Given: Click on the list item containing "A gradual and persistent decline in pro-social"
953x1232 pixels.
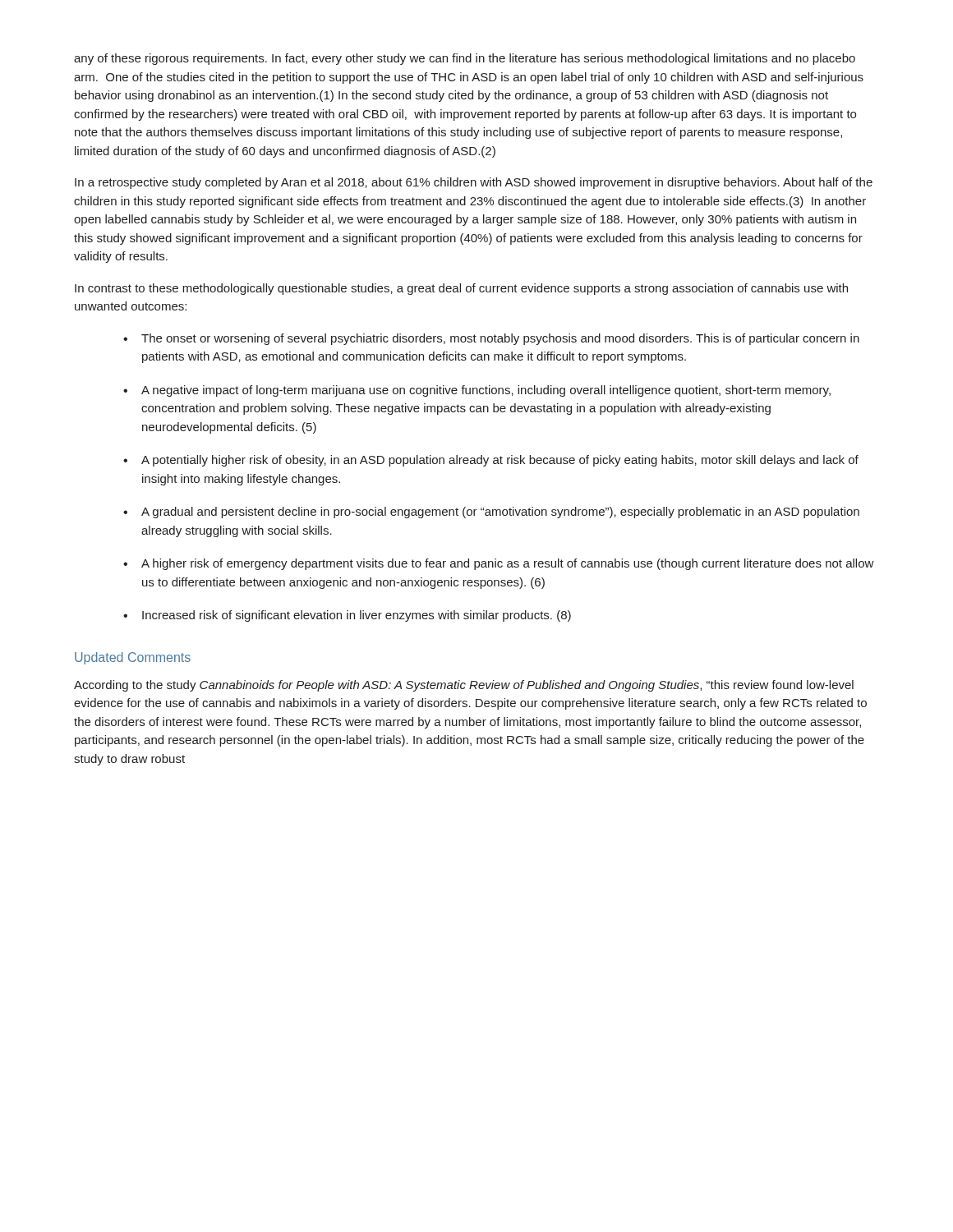Looking at the screenshot, I should pos(501,521).
